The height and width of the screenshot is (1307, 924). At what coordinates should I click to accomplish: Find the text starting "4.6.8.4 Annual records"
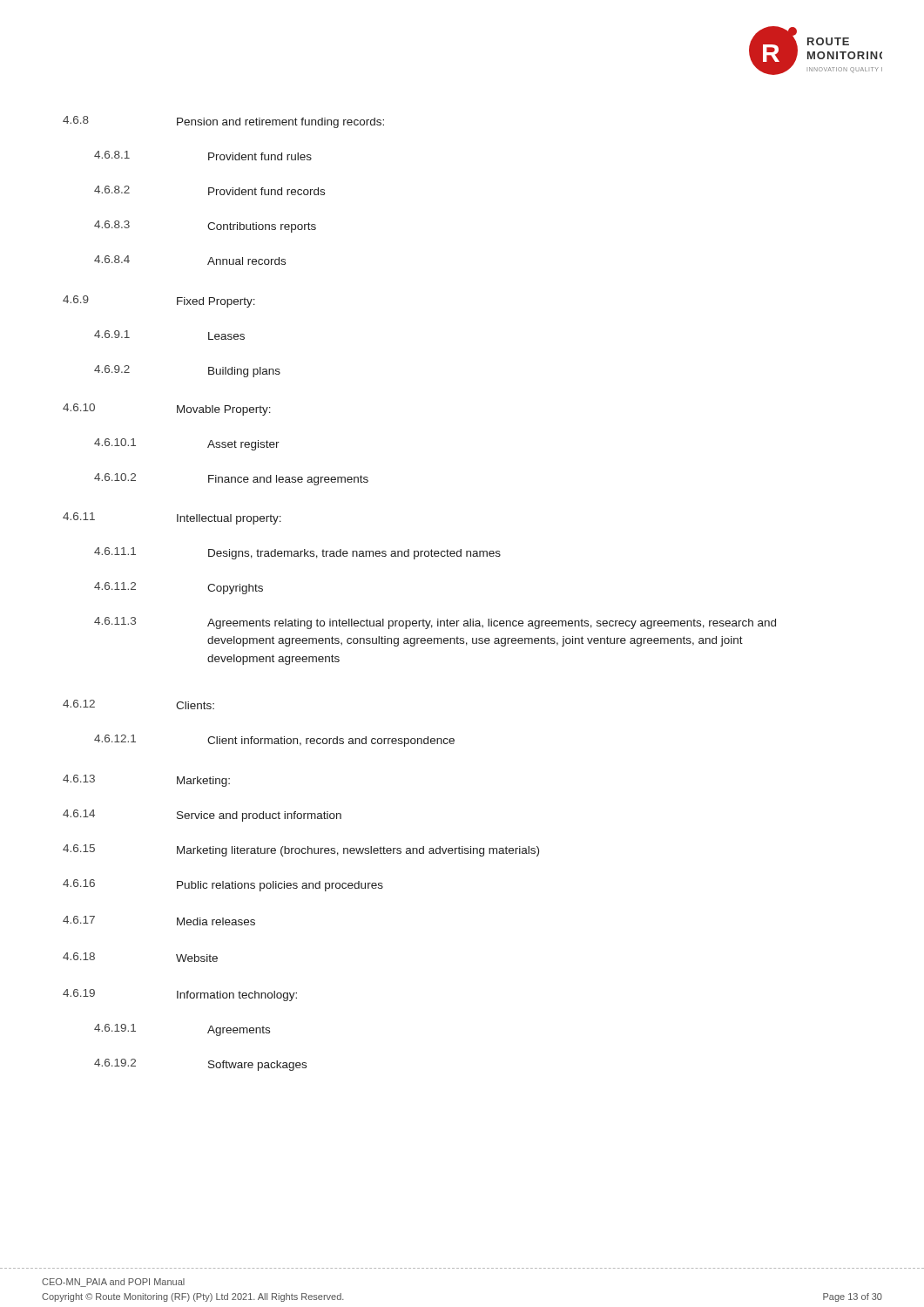tap(106, 260)
